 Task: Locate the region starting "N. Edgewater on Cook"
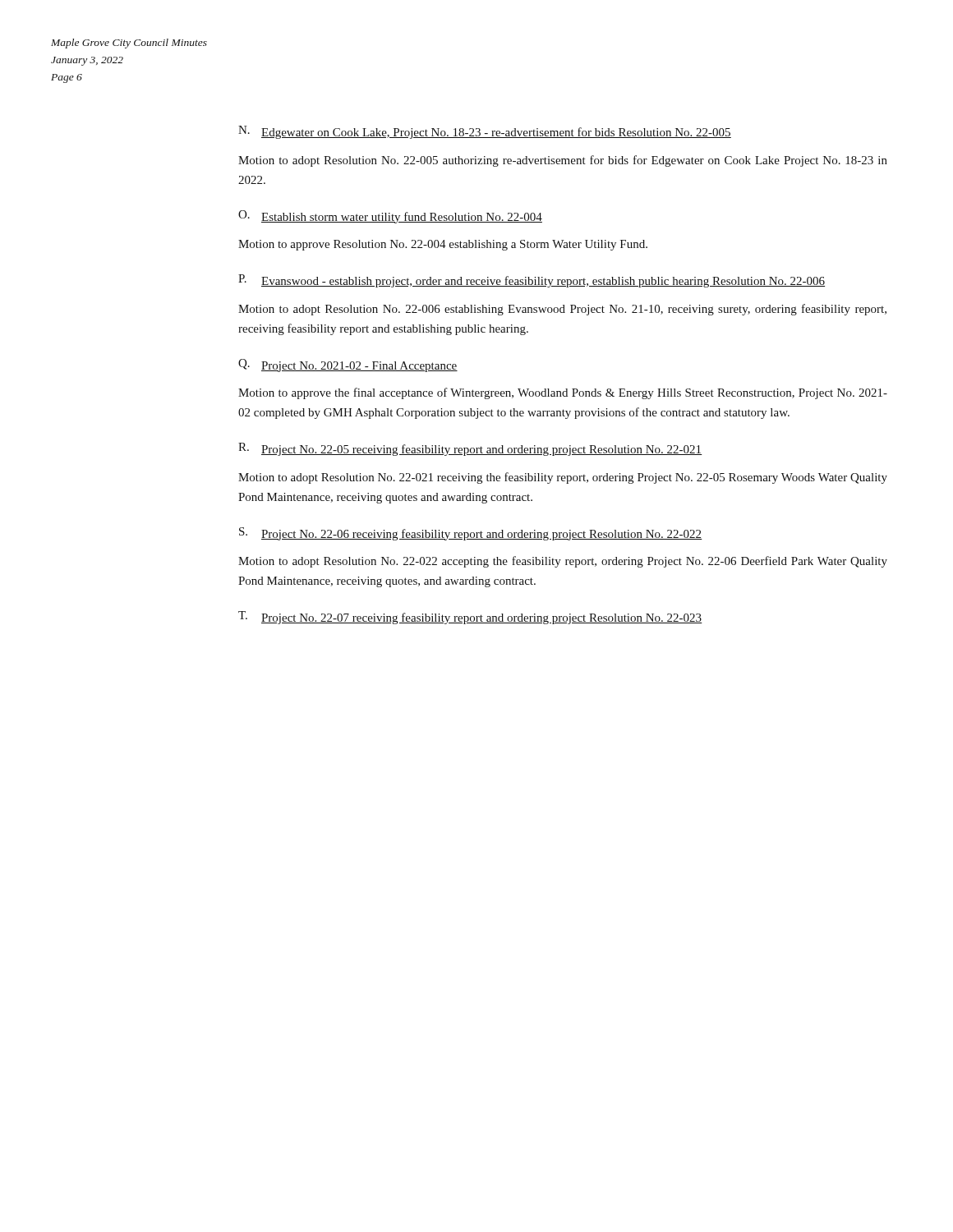coord(485,132)
